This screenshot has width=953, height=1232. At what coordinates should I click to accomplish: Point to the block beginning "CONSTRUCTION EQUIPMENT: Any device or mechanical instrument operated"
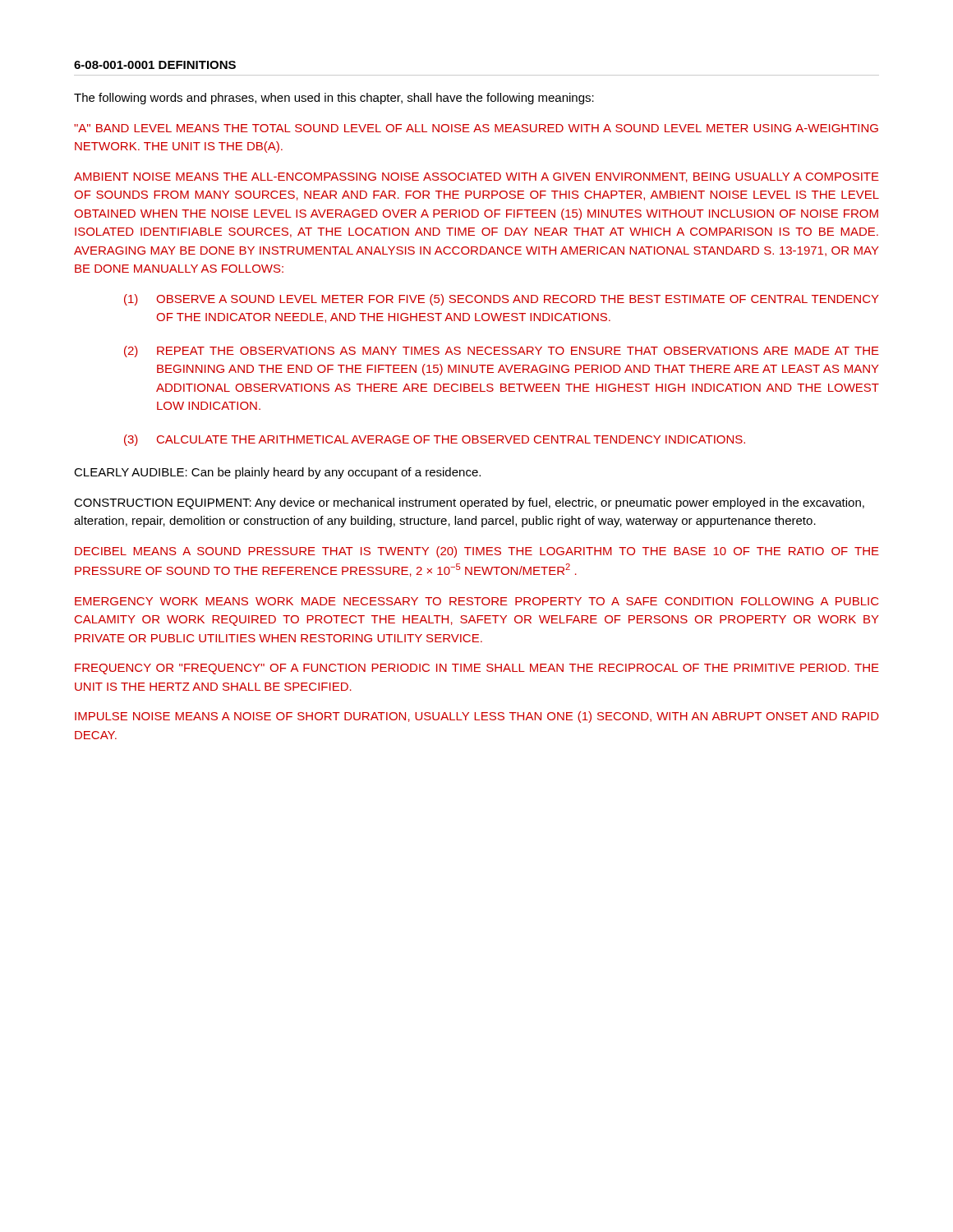pos(469,511)
